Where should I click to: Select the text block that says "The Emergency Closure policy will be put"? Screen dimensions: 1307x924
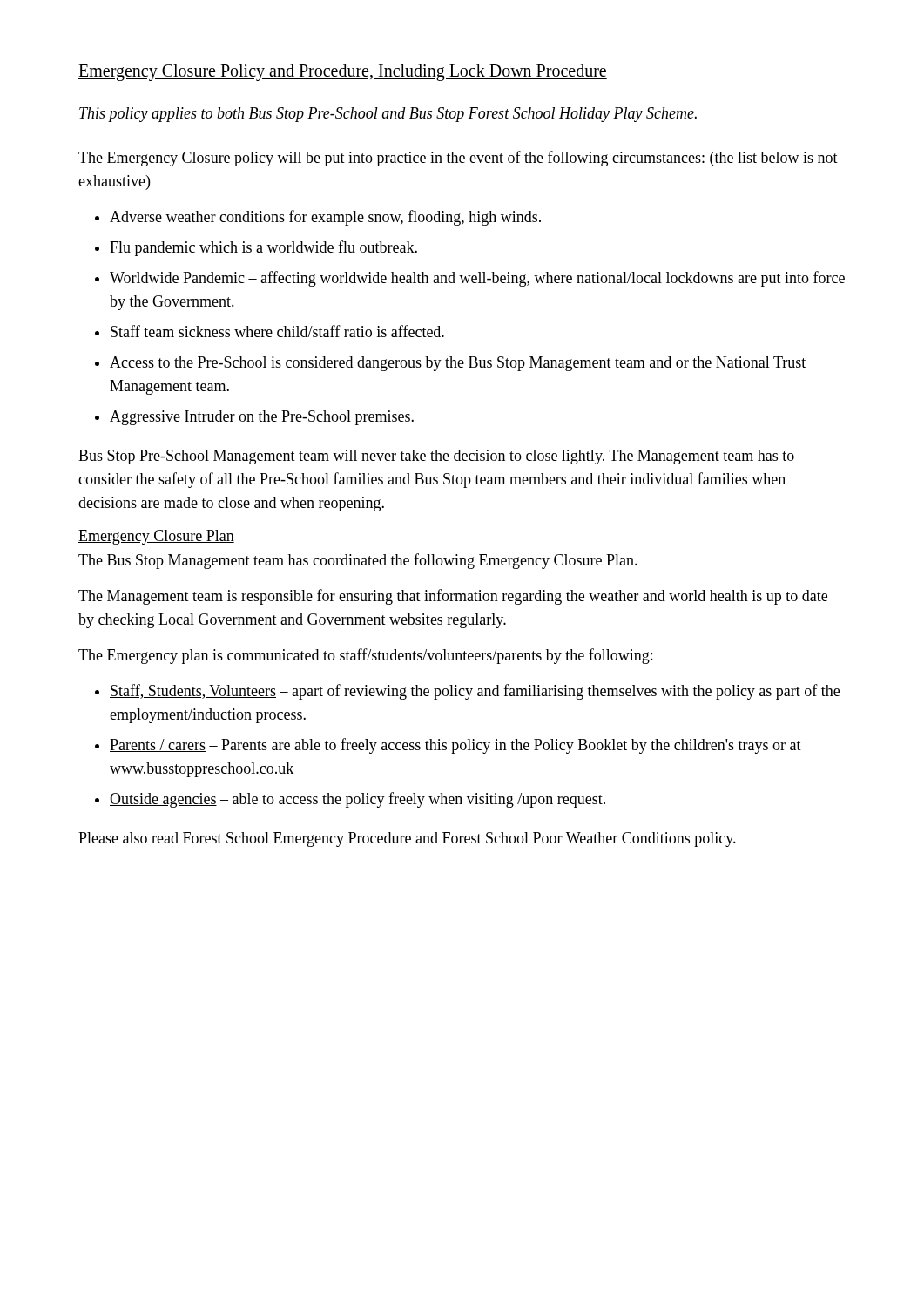(458, 169)
